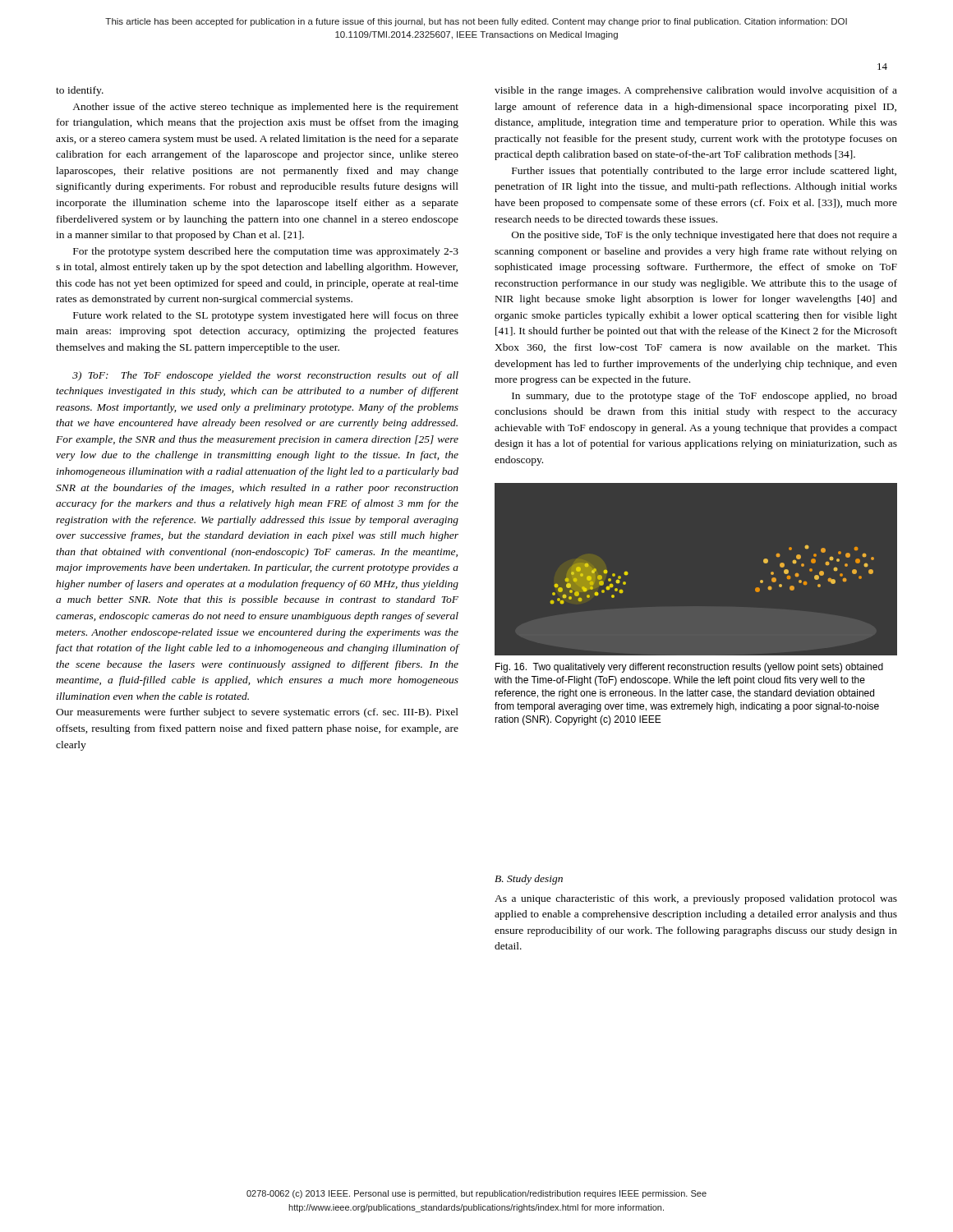Click the passage that begins "to identify. Another issue of the"
This screenshot has height=1232, width=953.
pos(257,219)
